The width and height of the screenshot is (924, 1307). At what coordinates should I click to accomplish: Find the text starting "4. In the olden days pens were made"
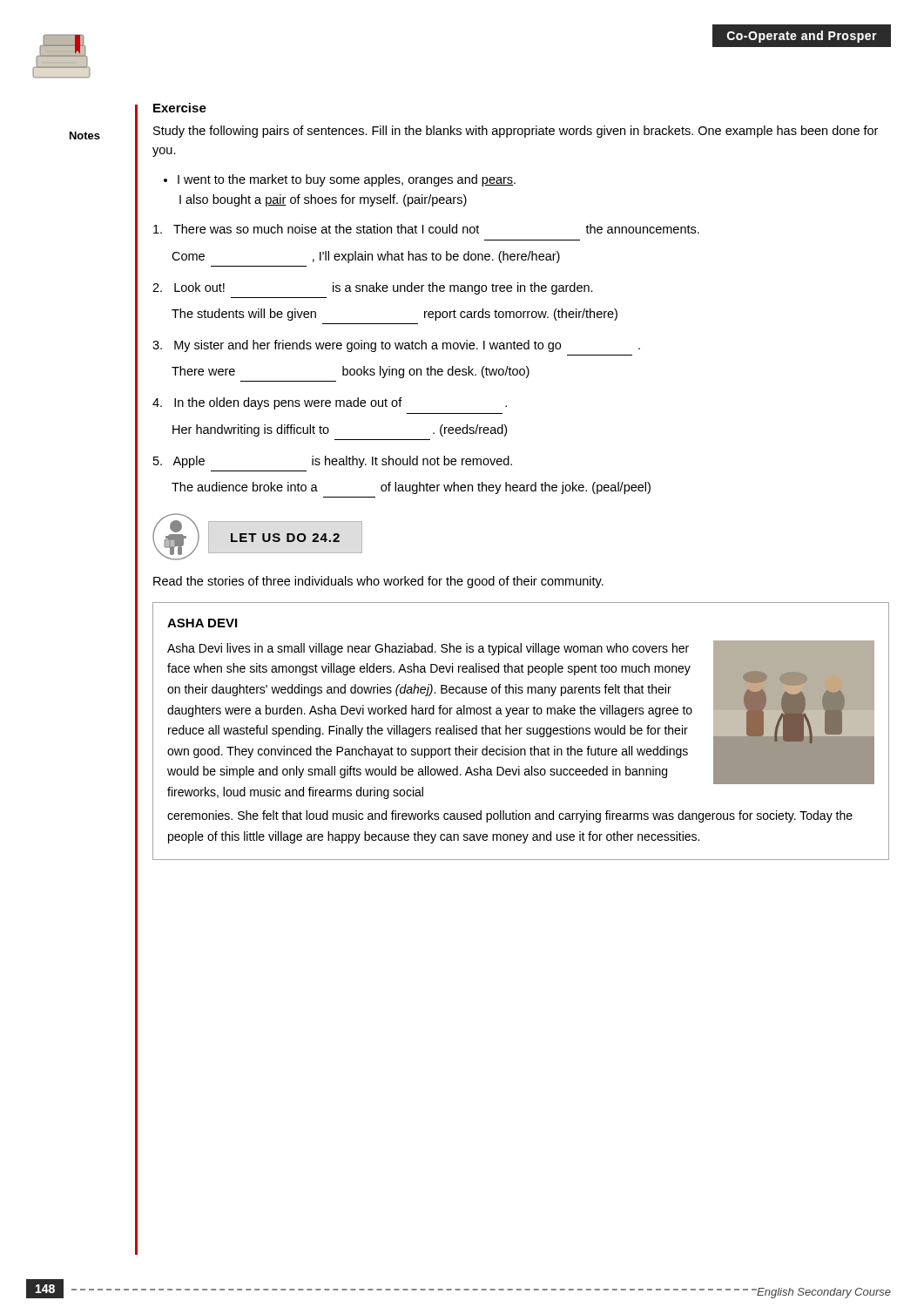point(330,403)
